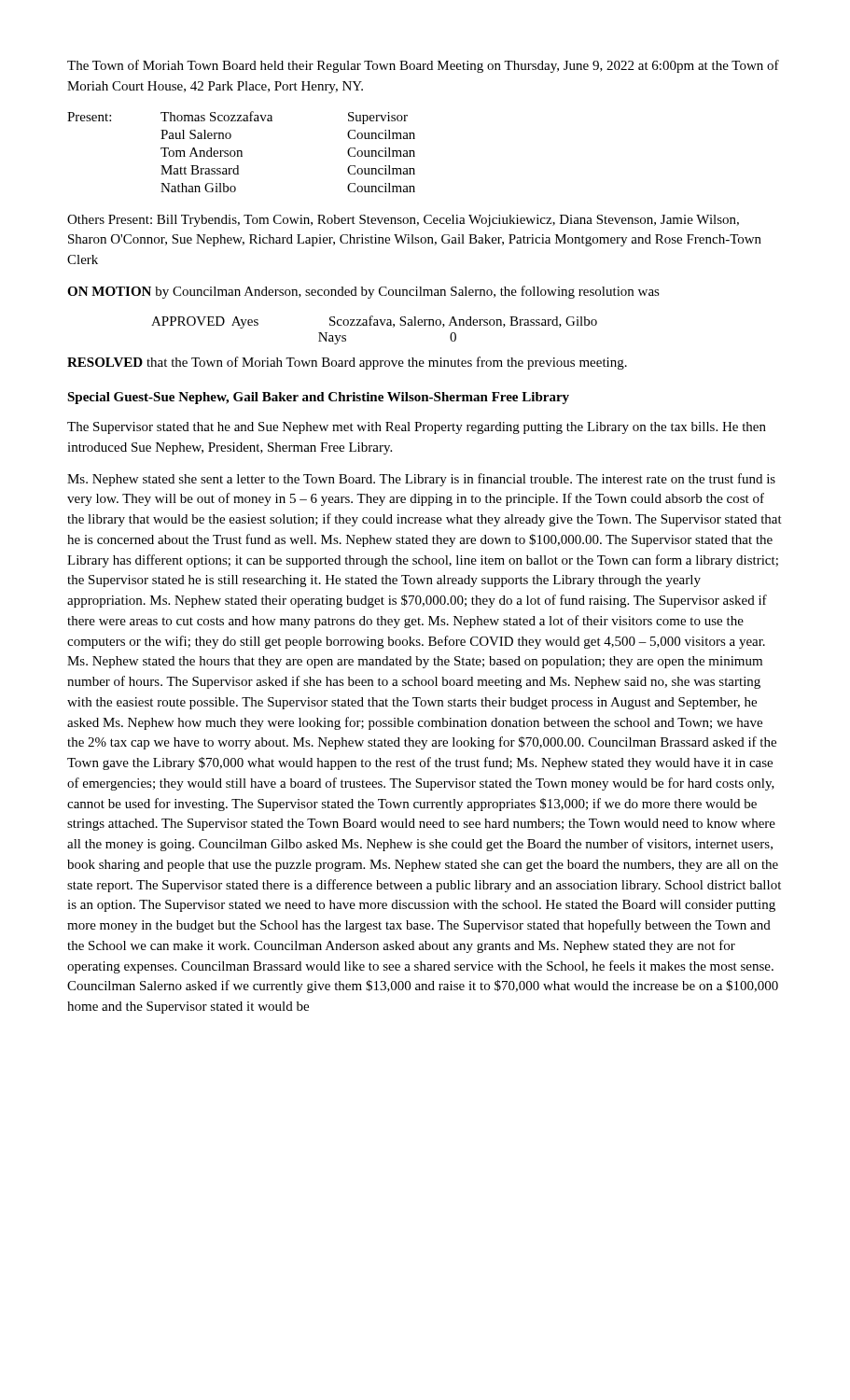Locate the text block that reads "The Supervisor stated that he and Sue"
This screenshot has width=850, height=1400.
pyautogui.click(x=425, y=438)
